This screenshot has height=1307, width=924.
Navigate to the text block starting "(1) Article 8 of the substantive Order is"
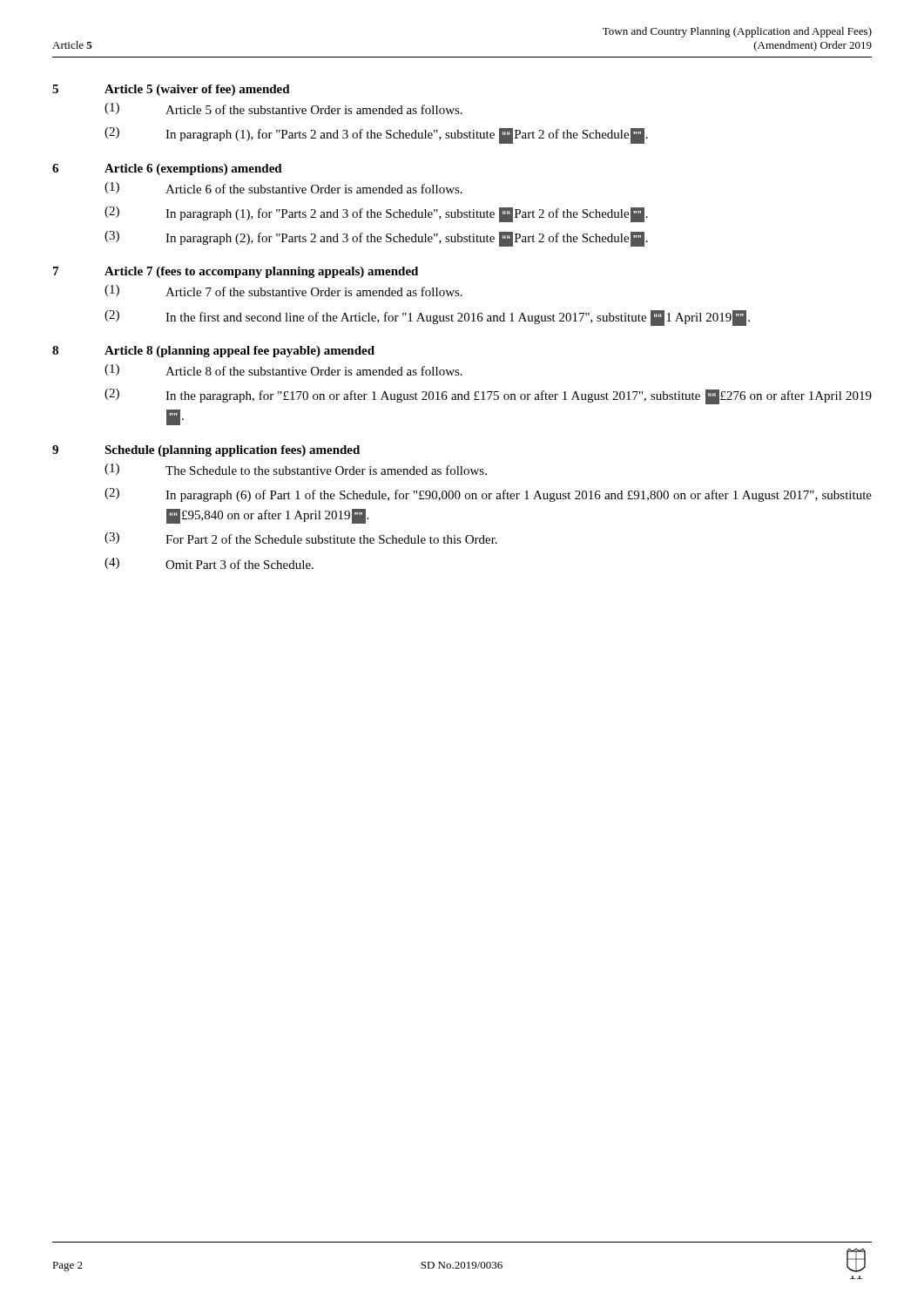pyautogui.click(x=462, y=372)
